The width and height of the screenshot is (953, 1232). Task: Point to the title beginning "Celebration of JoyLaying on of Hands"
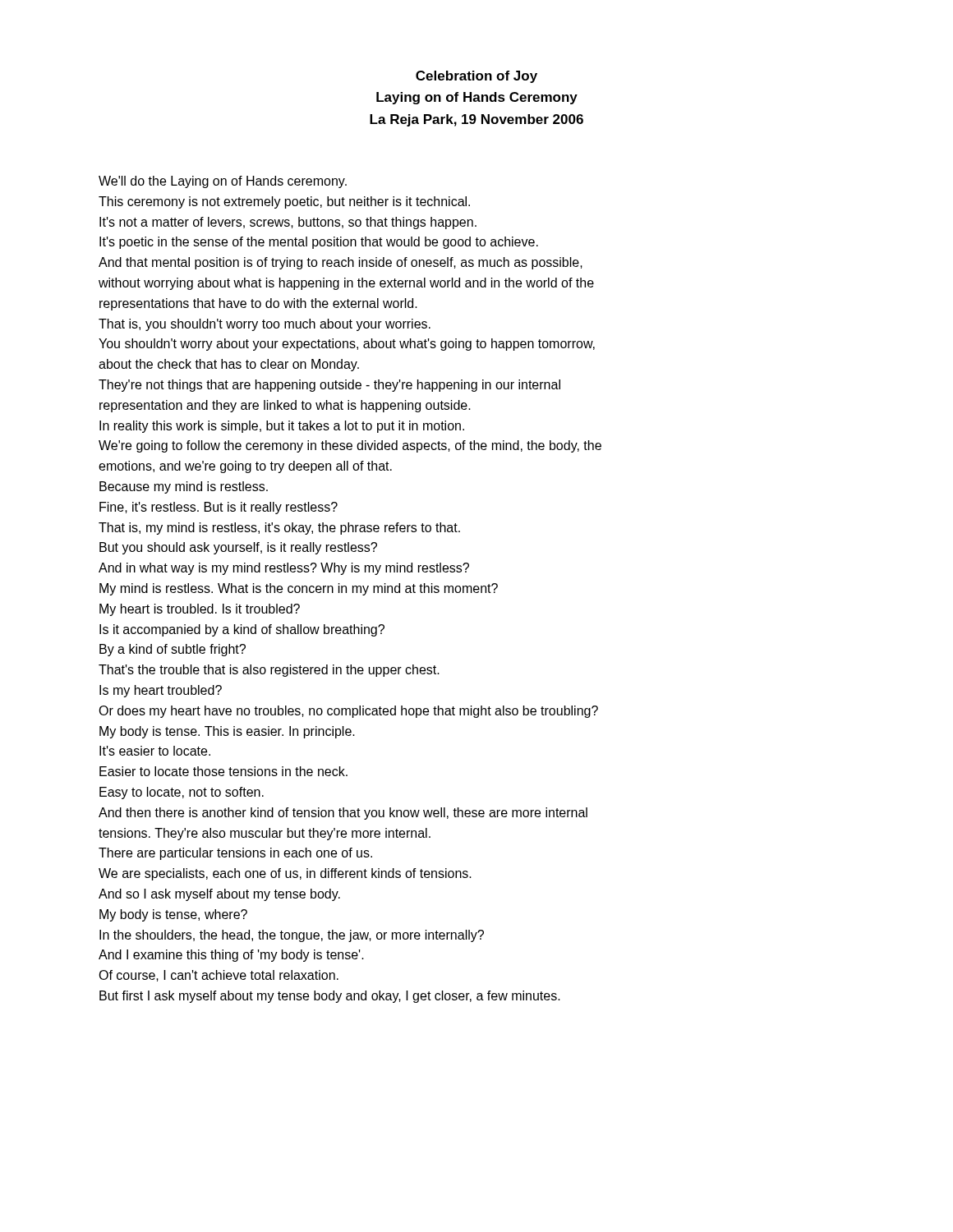(x=476, y=98)
